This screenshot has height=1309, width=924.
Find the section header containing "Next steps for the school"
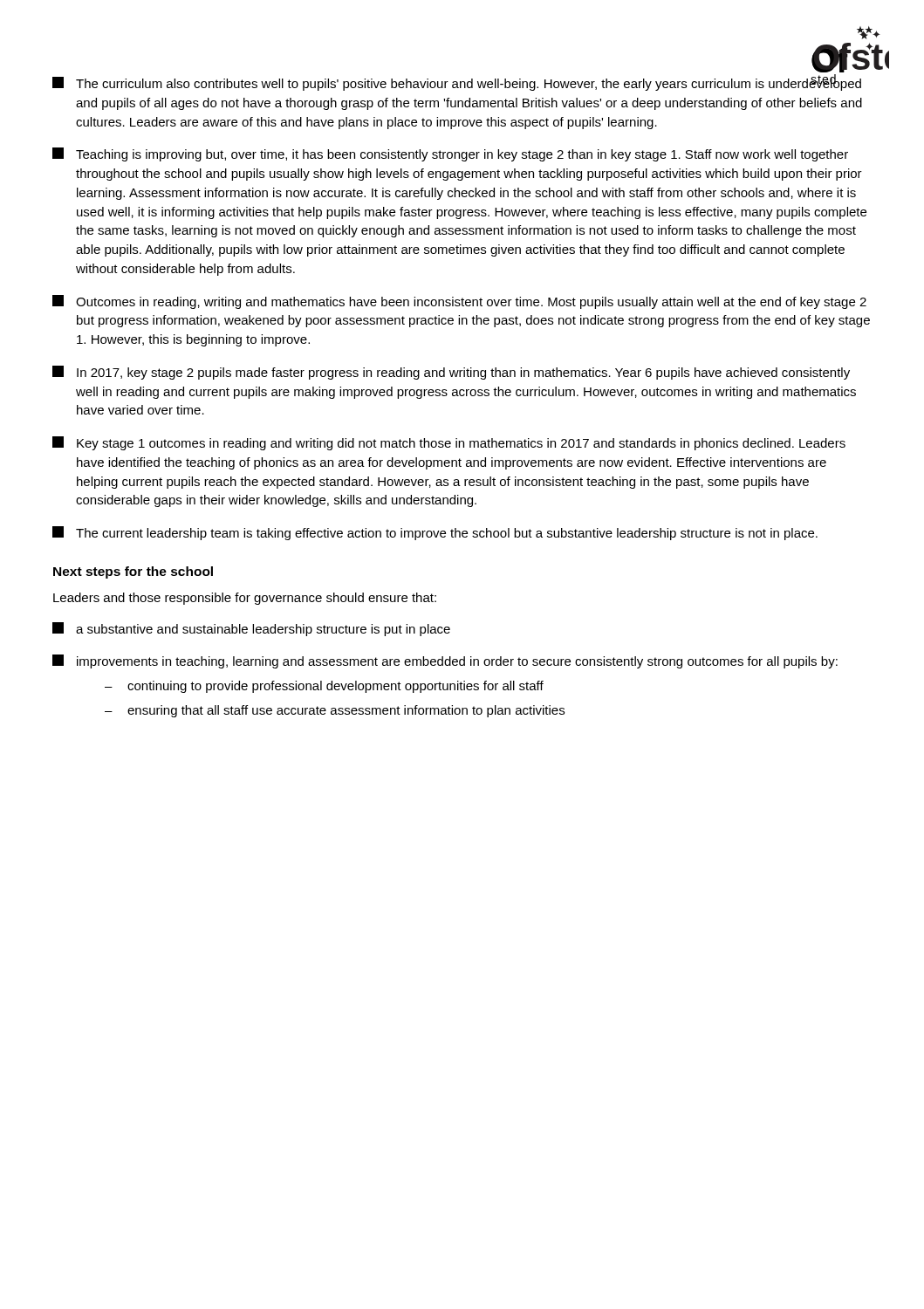tap(133, 571)
